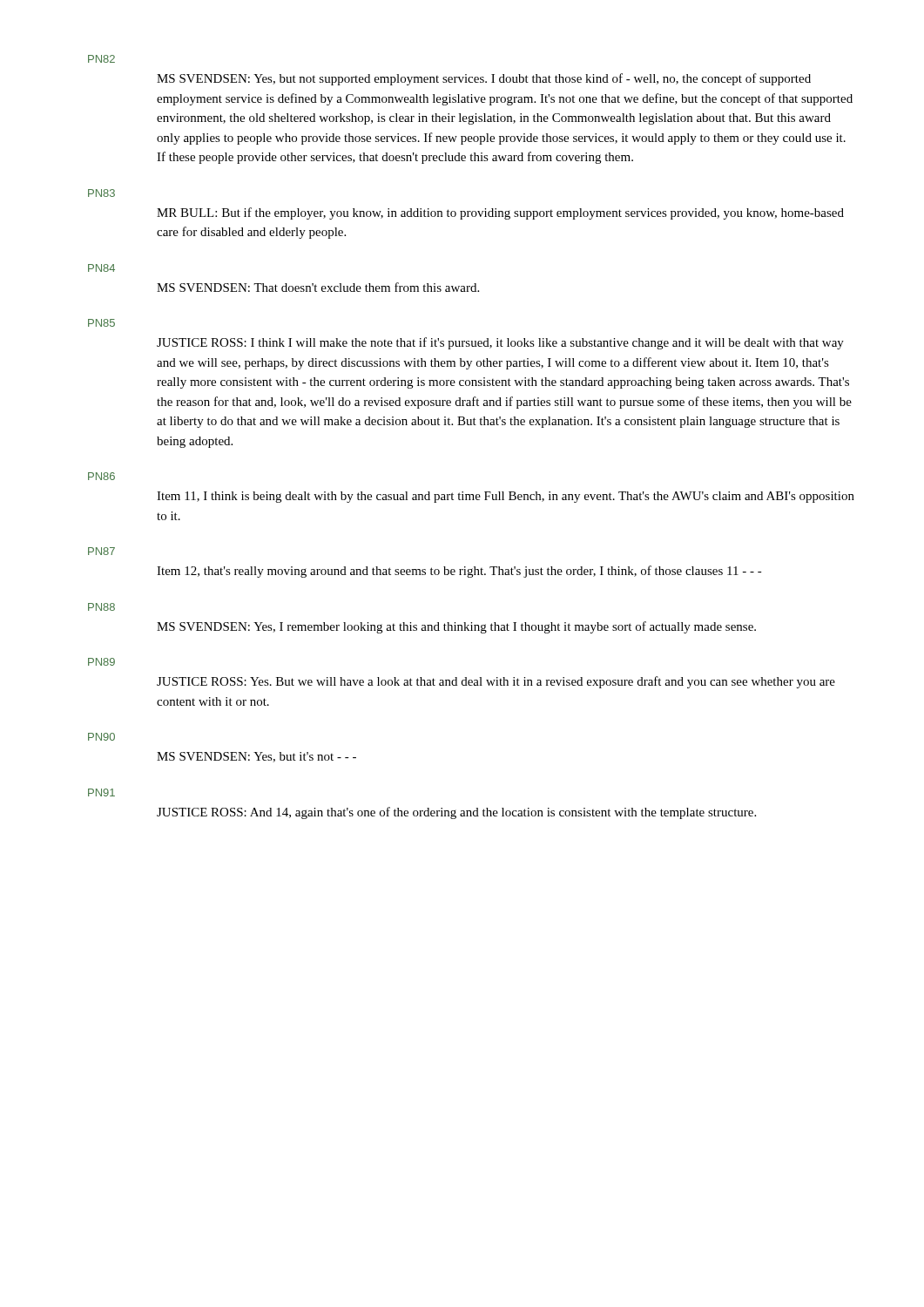The image size is (924, 1307).
Task: Locate the text block that reads "JUSTICE ROSS: Yes. But we"
Action: pyautogui.click(x=496, y=691)
